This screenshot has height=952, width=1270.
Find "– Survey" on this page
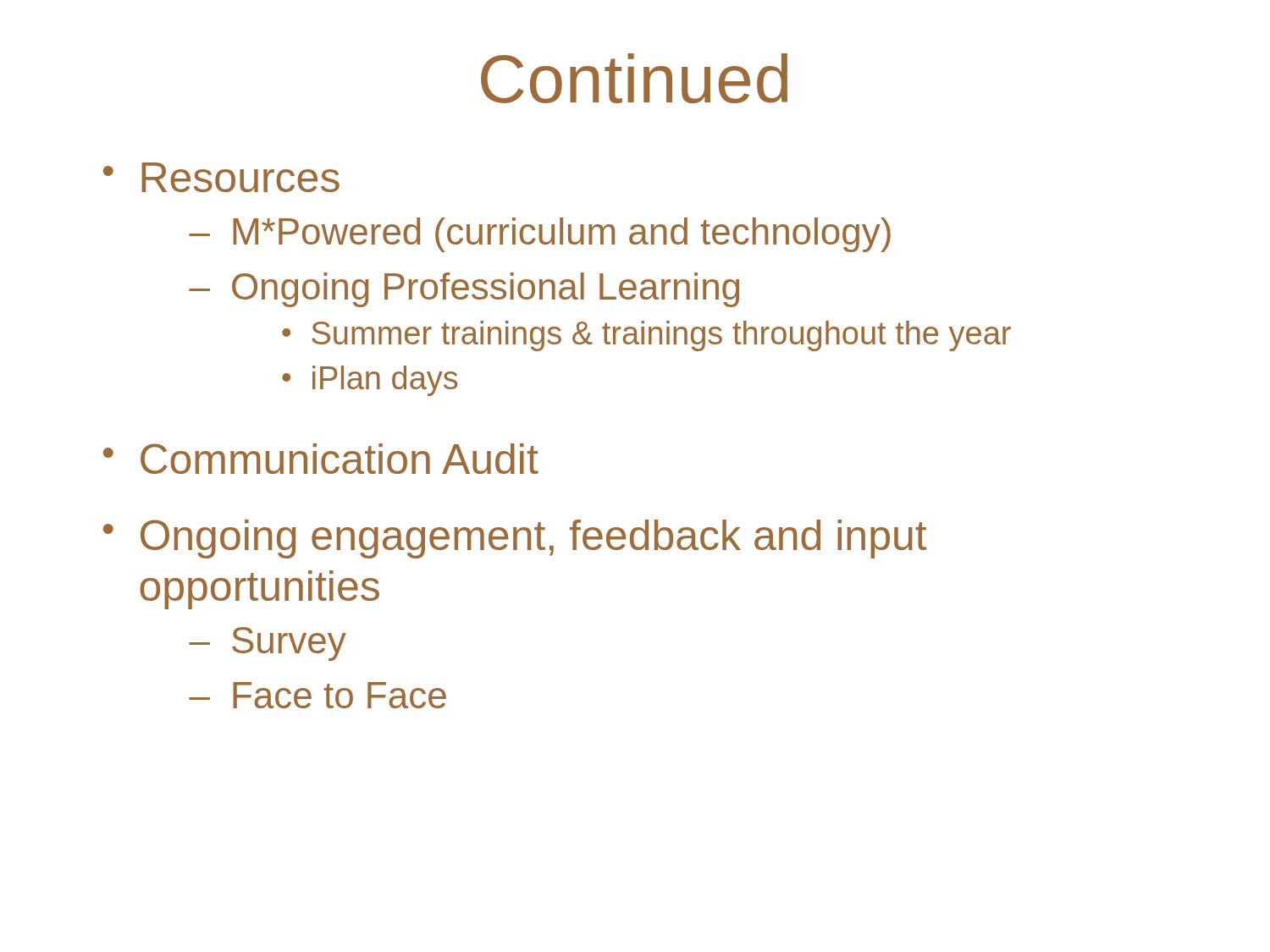pos(268,640)
